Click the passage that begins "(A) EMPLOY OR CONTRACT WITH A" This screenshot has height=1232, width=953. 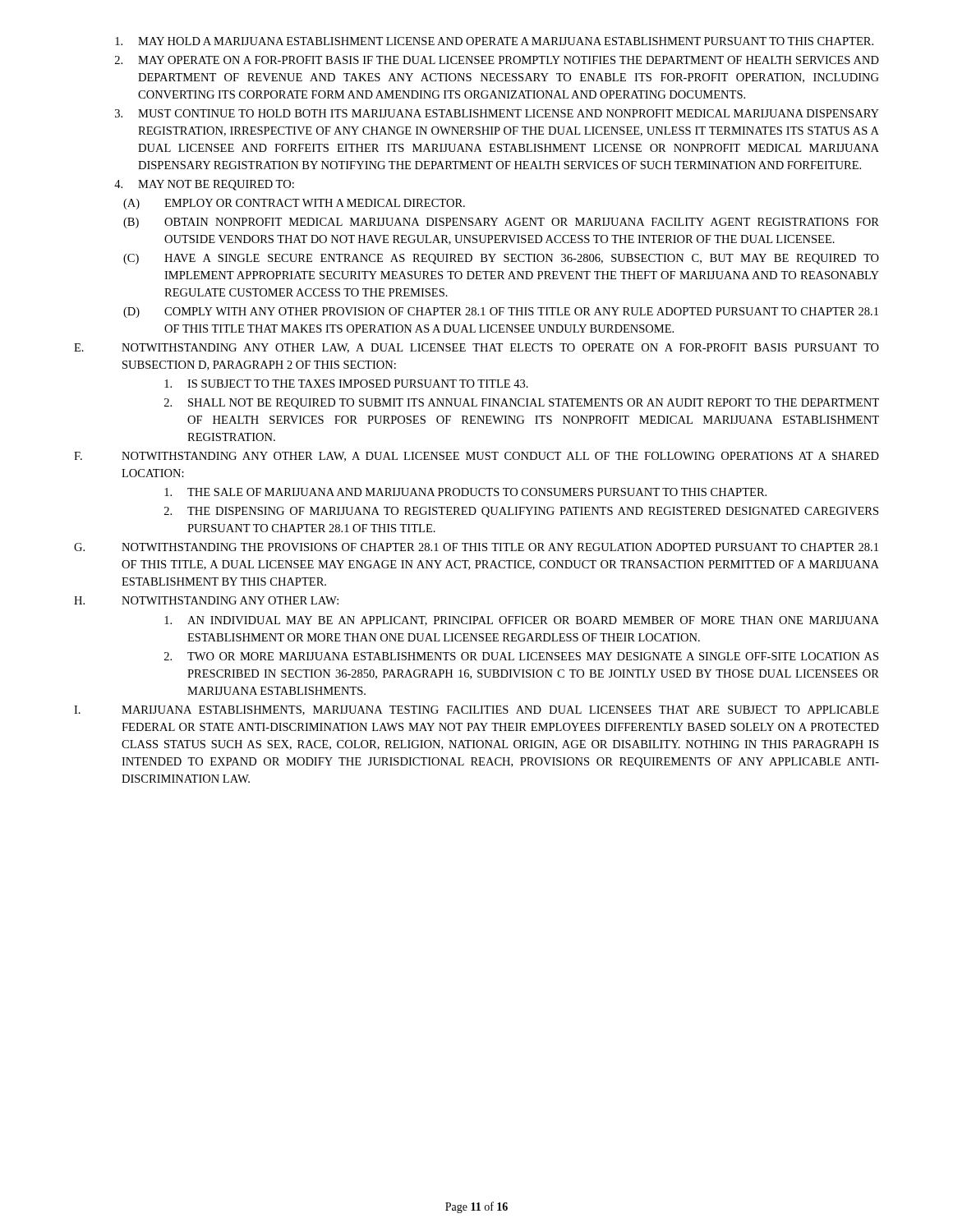tap(294, 204)
